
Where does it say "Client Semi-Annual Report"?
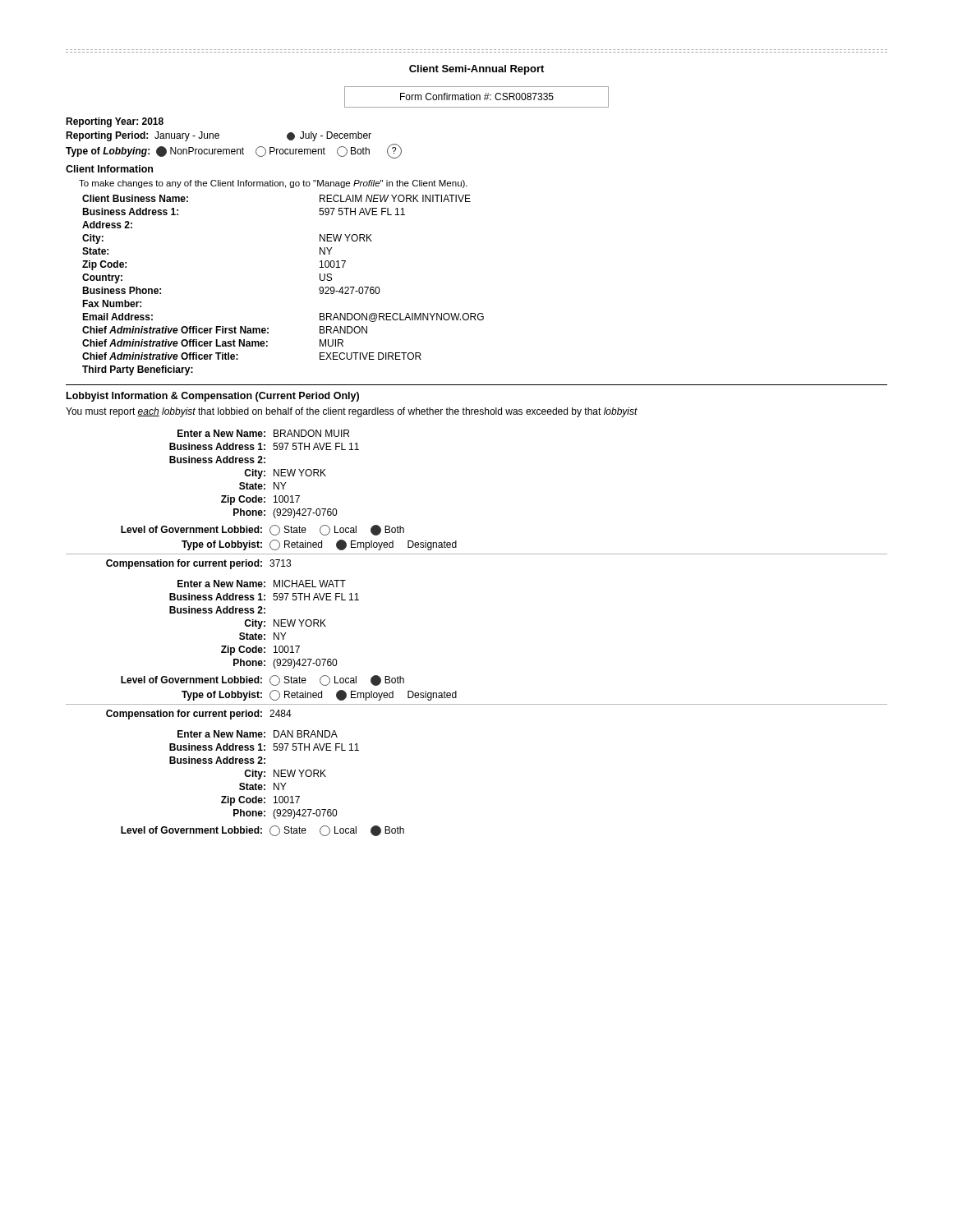[476, 69]
